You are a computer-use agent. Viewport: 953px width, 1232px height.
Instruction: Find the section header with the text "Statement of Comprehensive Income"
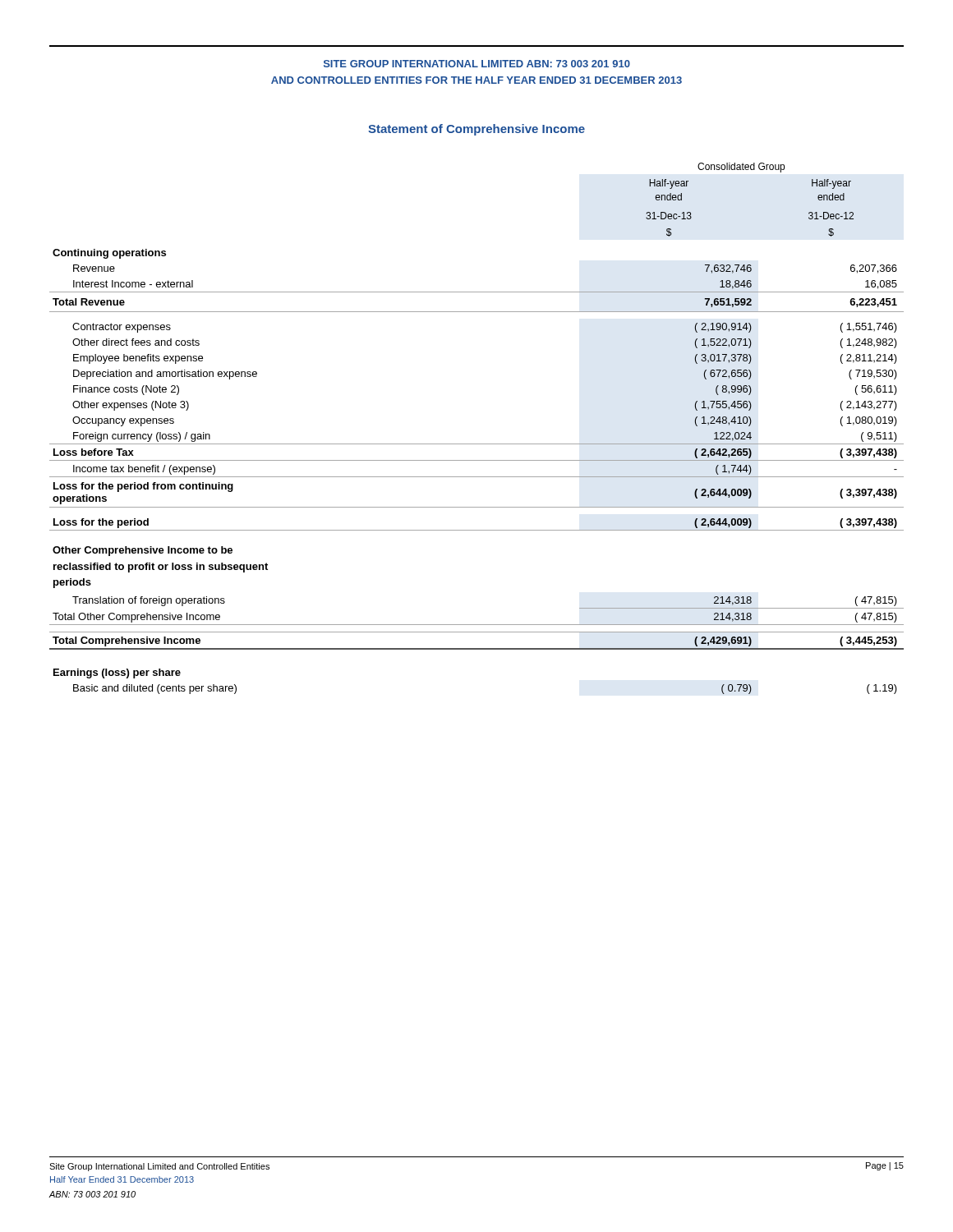(476, 129)
